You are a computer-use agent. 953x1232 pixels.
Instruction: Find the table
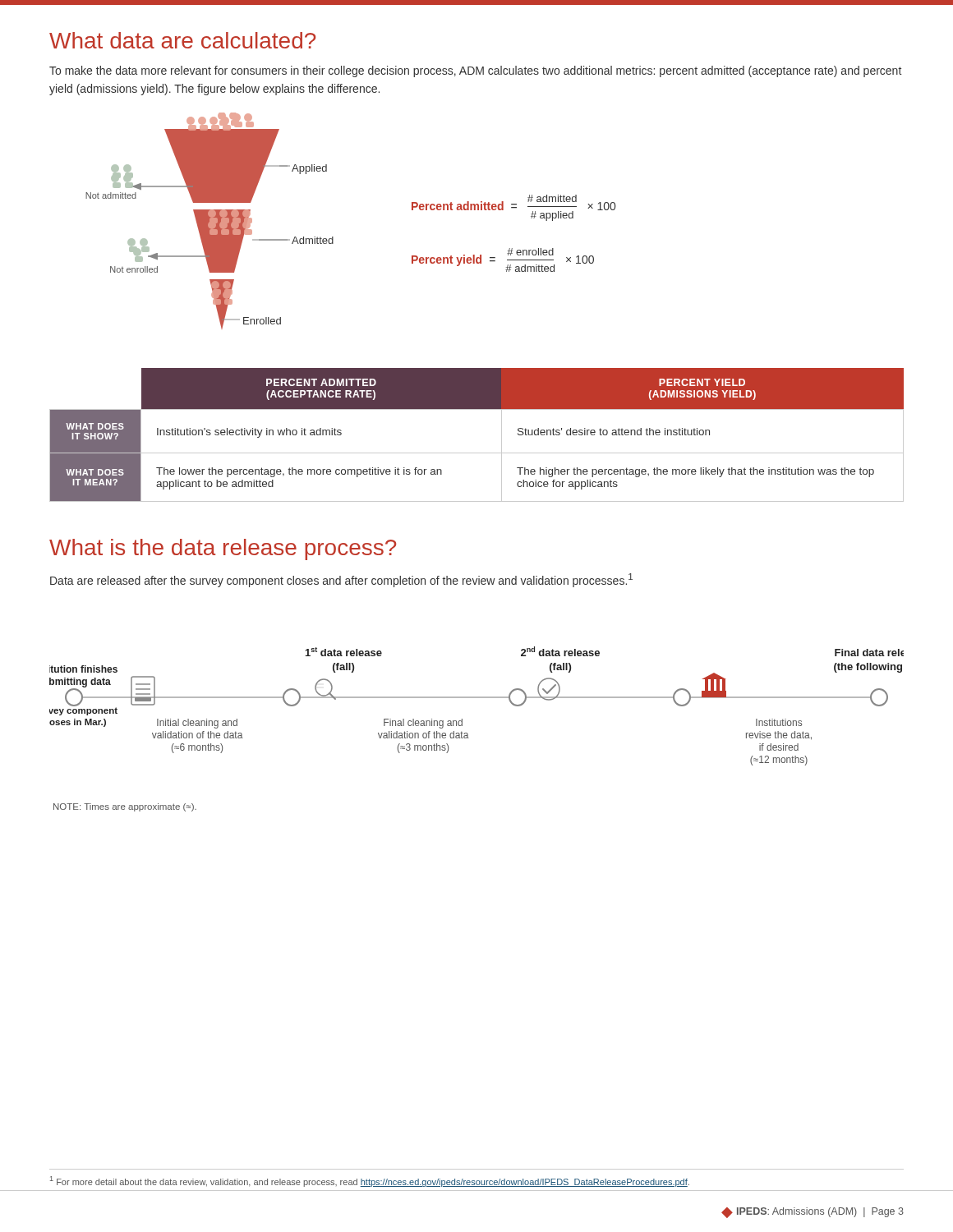(x=476, y=435)
